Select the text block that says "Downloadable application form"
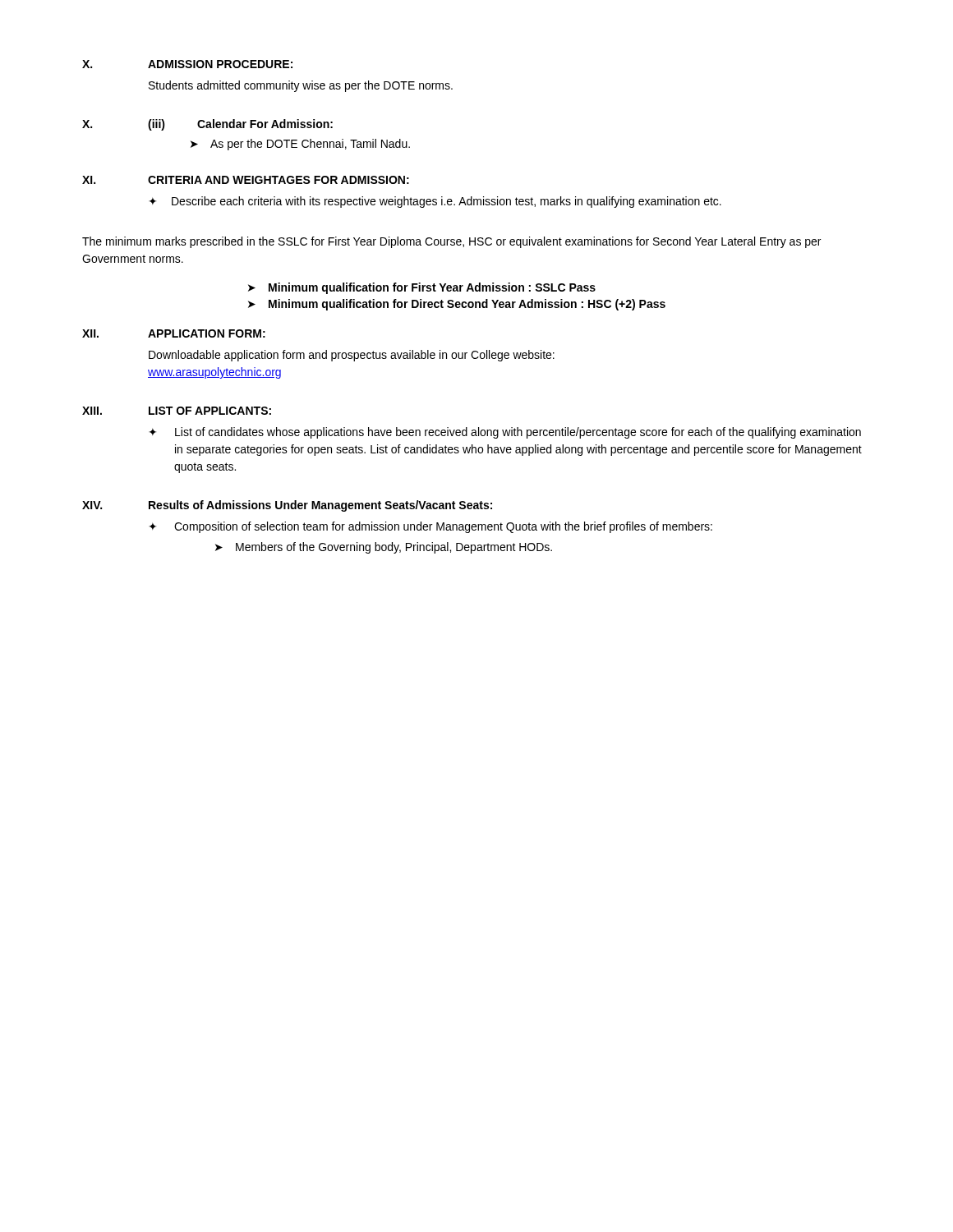Screen dimensions: 1232x953 point(352,363)
